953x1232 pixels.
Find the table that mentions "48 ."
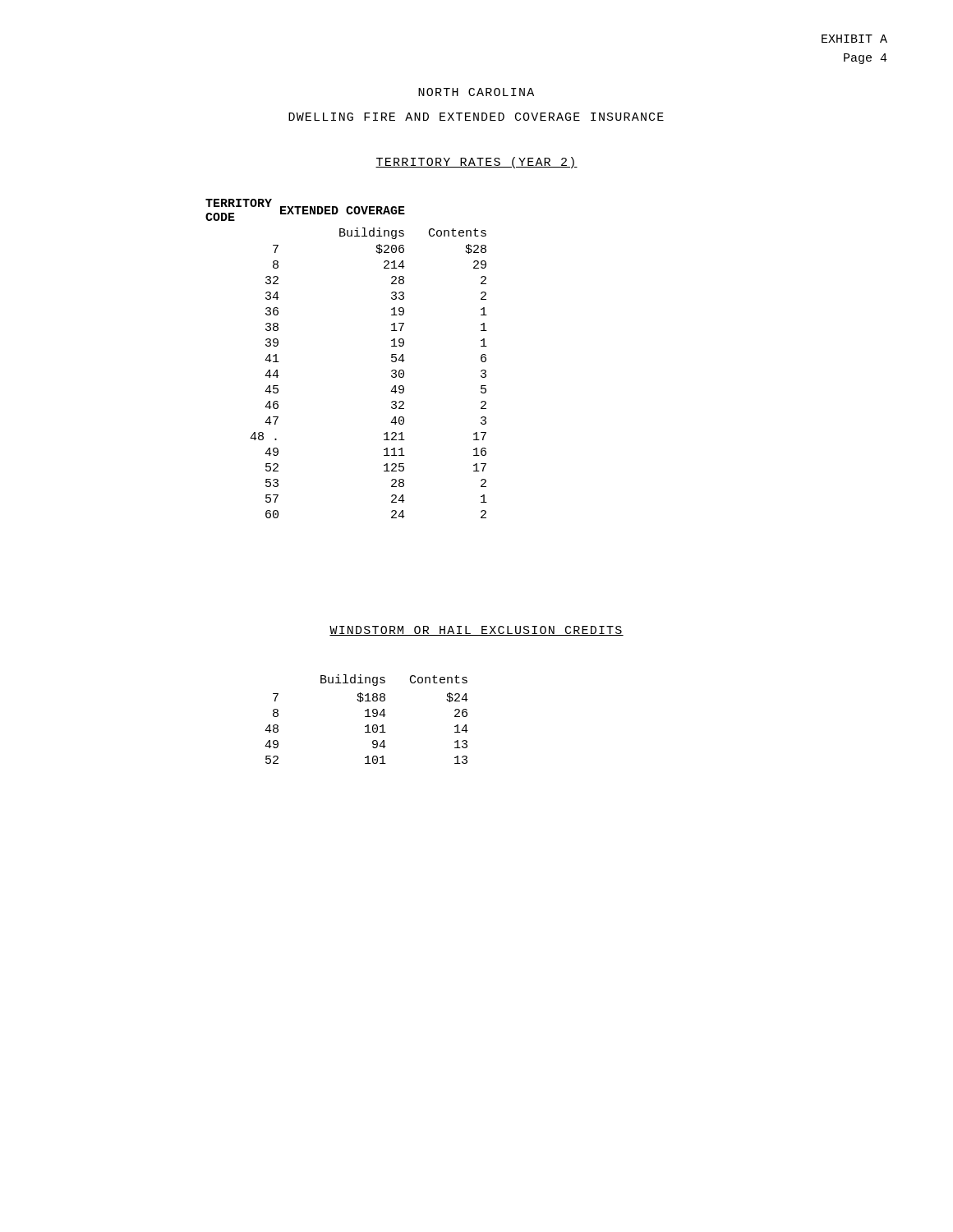coord(346,360)
